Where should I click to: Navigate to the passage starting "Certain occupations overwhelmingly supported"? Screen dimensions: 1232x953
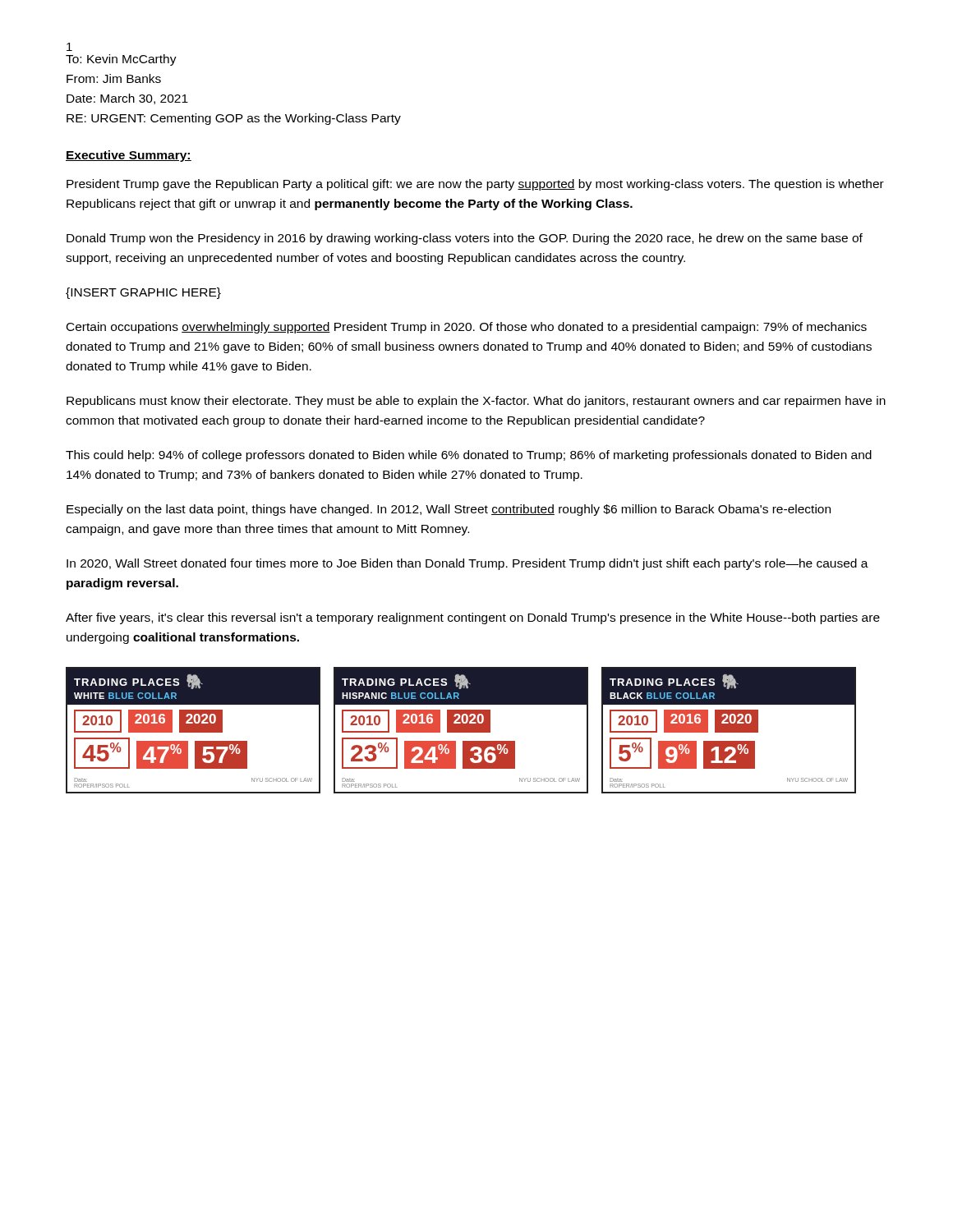[469, 346]
